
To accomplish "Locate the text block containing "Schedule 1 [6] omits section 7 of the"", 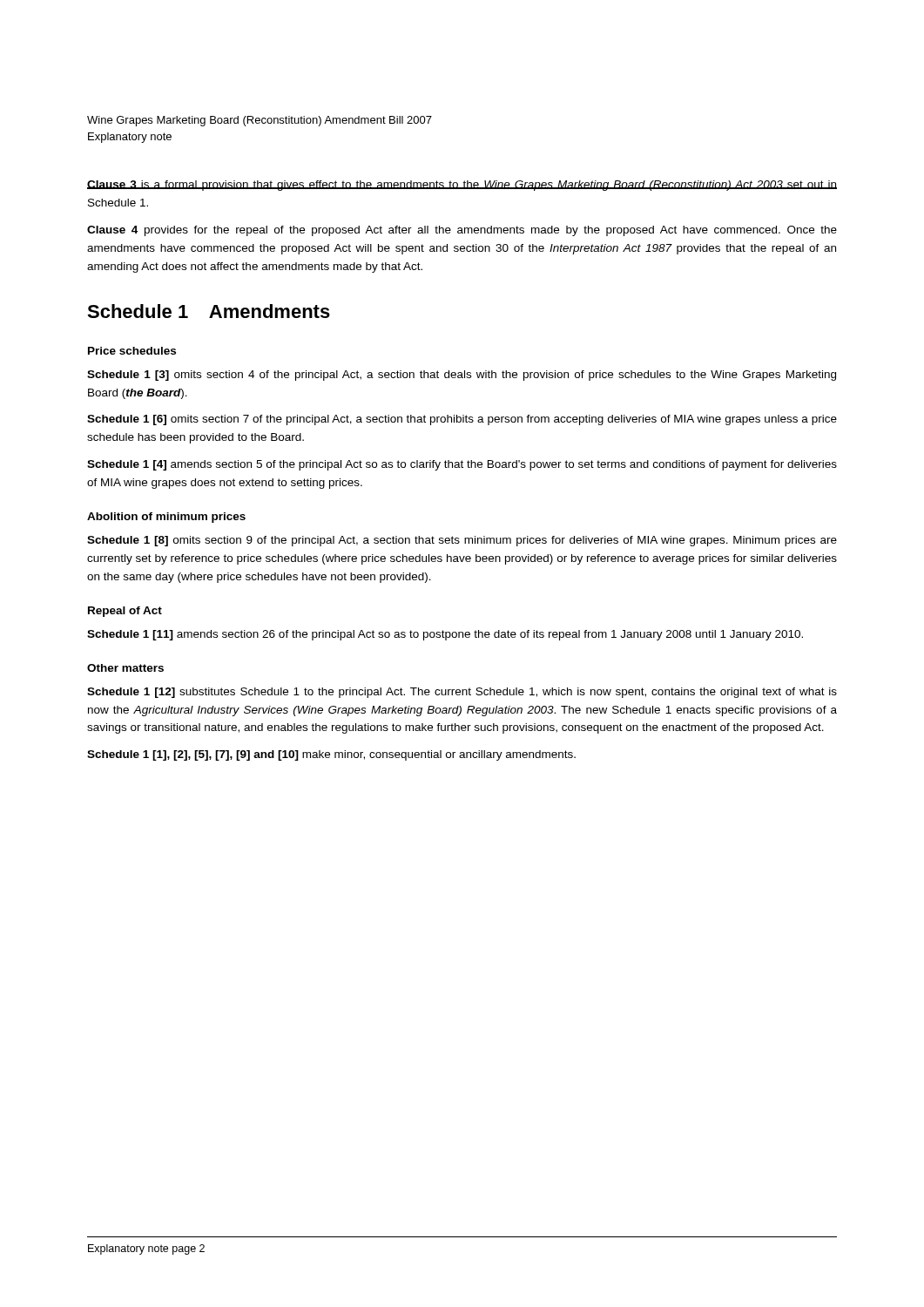I will [462, 429].
